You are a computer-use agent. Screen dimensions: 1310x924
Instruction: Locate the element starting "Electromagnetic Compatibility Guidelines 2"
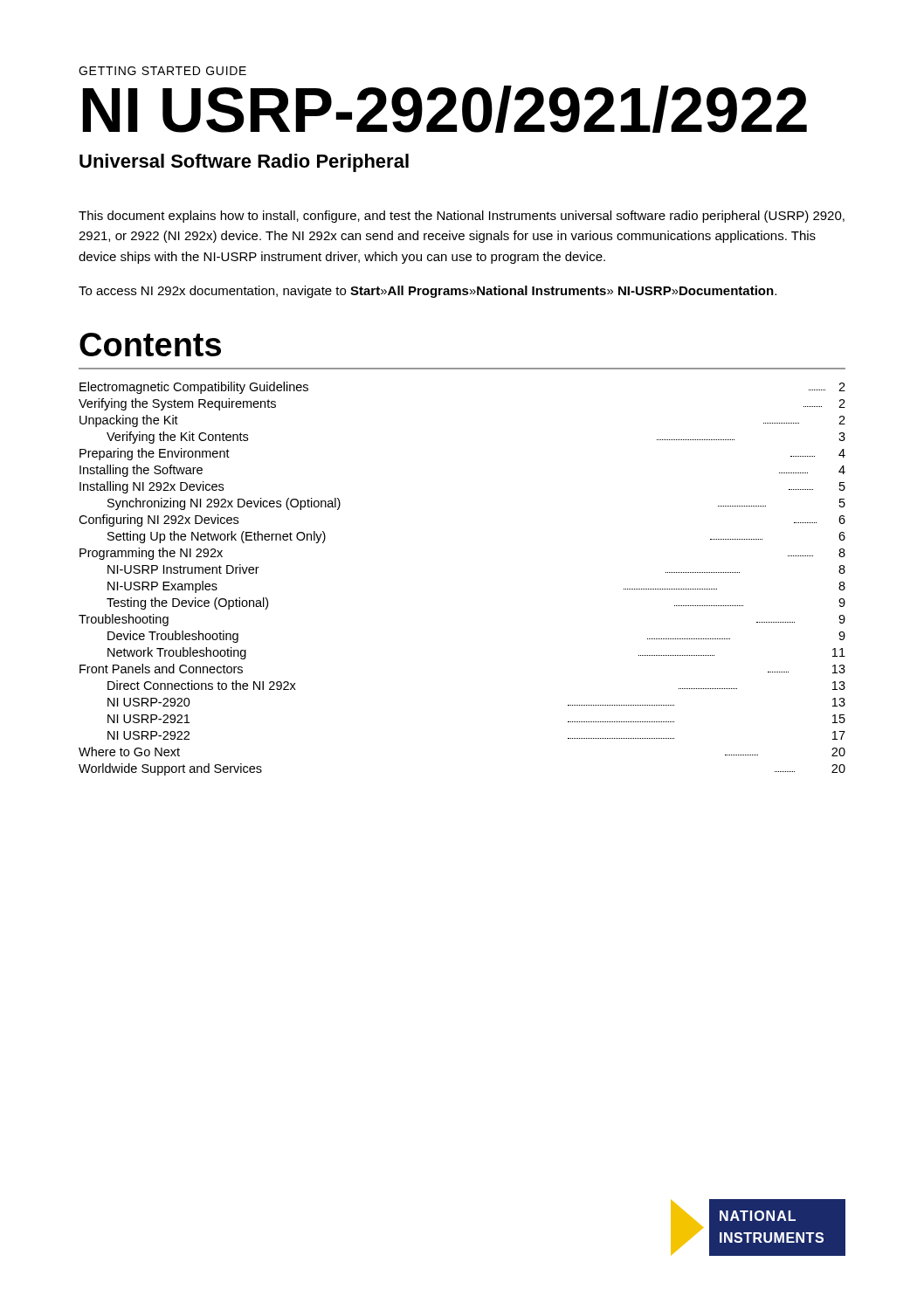[x=194, y=387]
